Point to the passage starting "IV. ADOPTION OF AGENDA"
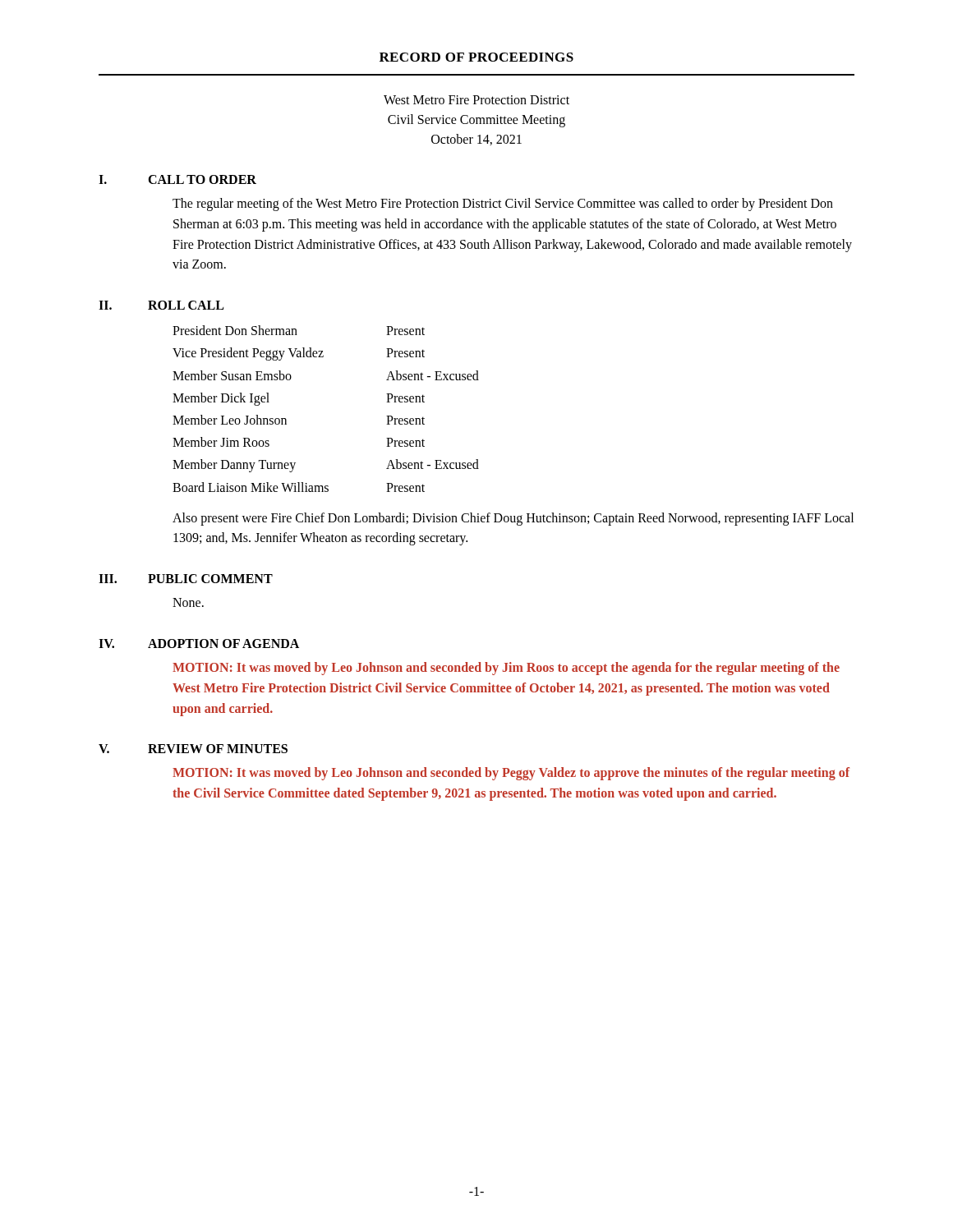The image size is (953, 1232). (x=199, y=644)
